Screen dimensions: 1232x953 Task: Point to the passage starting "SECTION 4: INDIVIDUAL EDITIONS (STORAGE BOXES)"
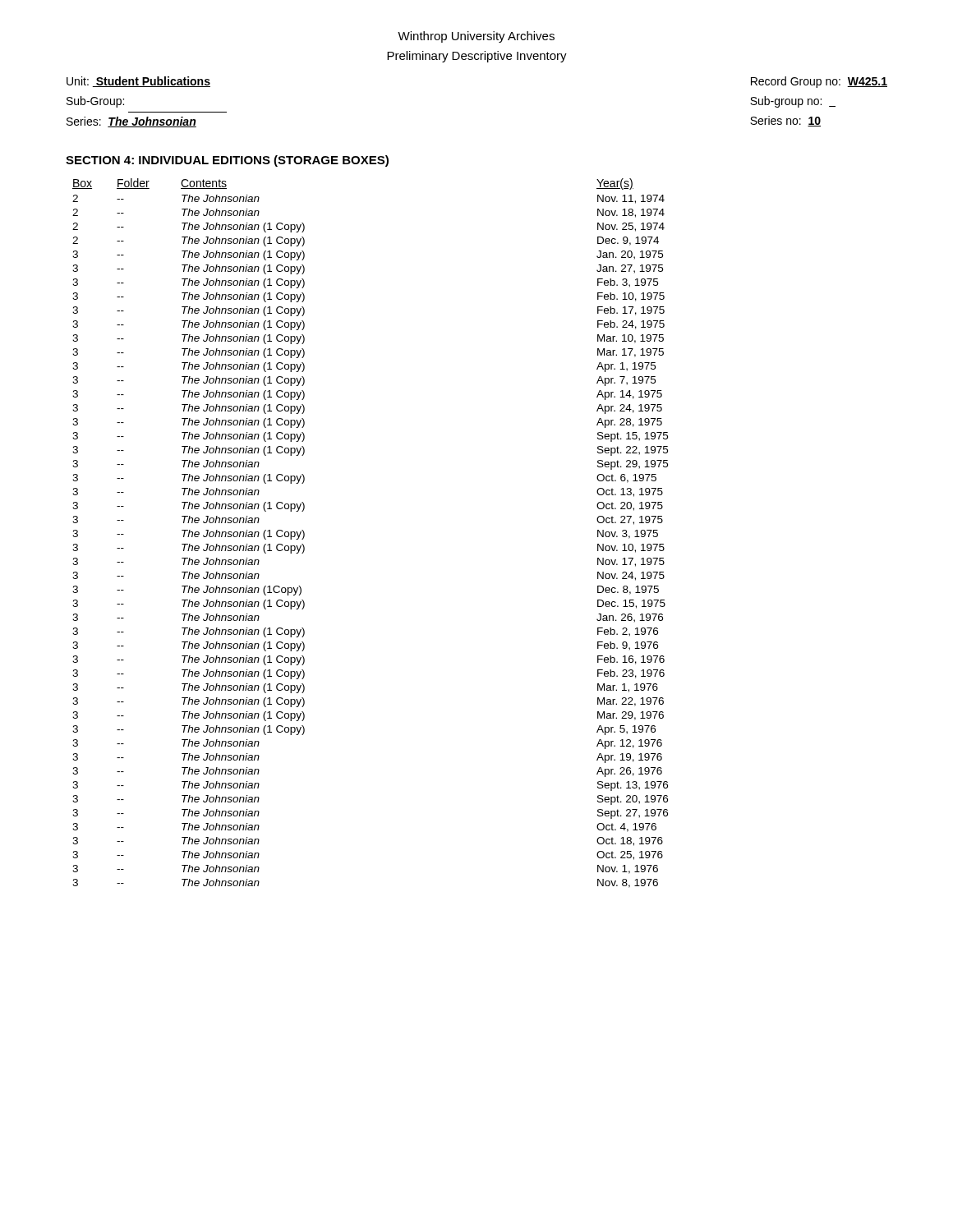click(227, 160)
